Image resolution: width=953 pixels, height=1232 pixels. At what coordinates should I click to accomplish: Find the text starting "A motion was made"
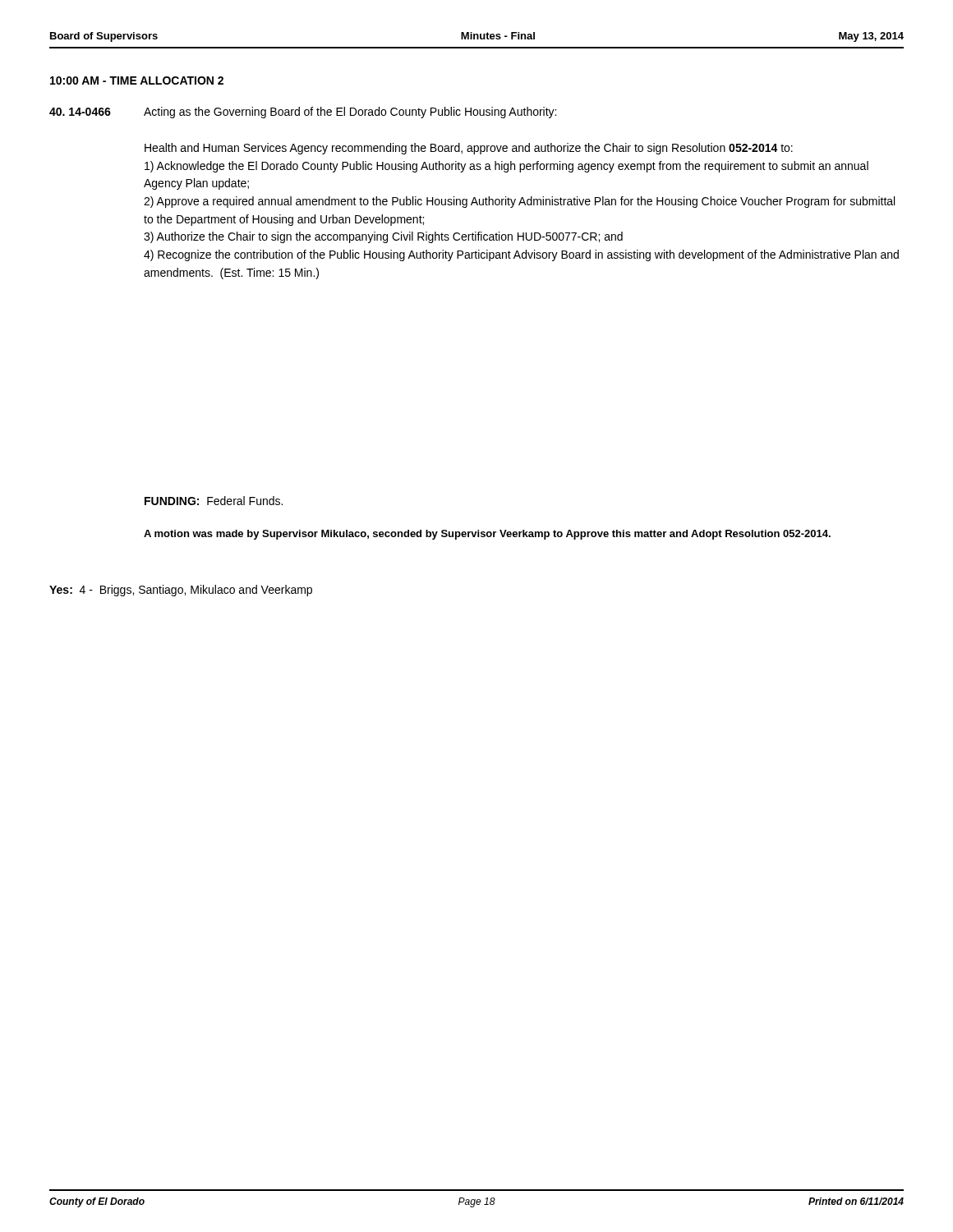pos(487,533)
